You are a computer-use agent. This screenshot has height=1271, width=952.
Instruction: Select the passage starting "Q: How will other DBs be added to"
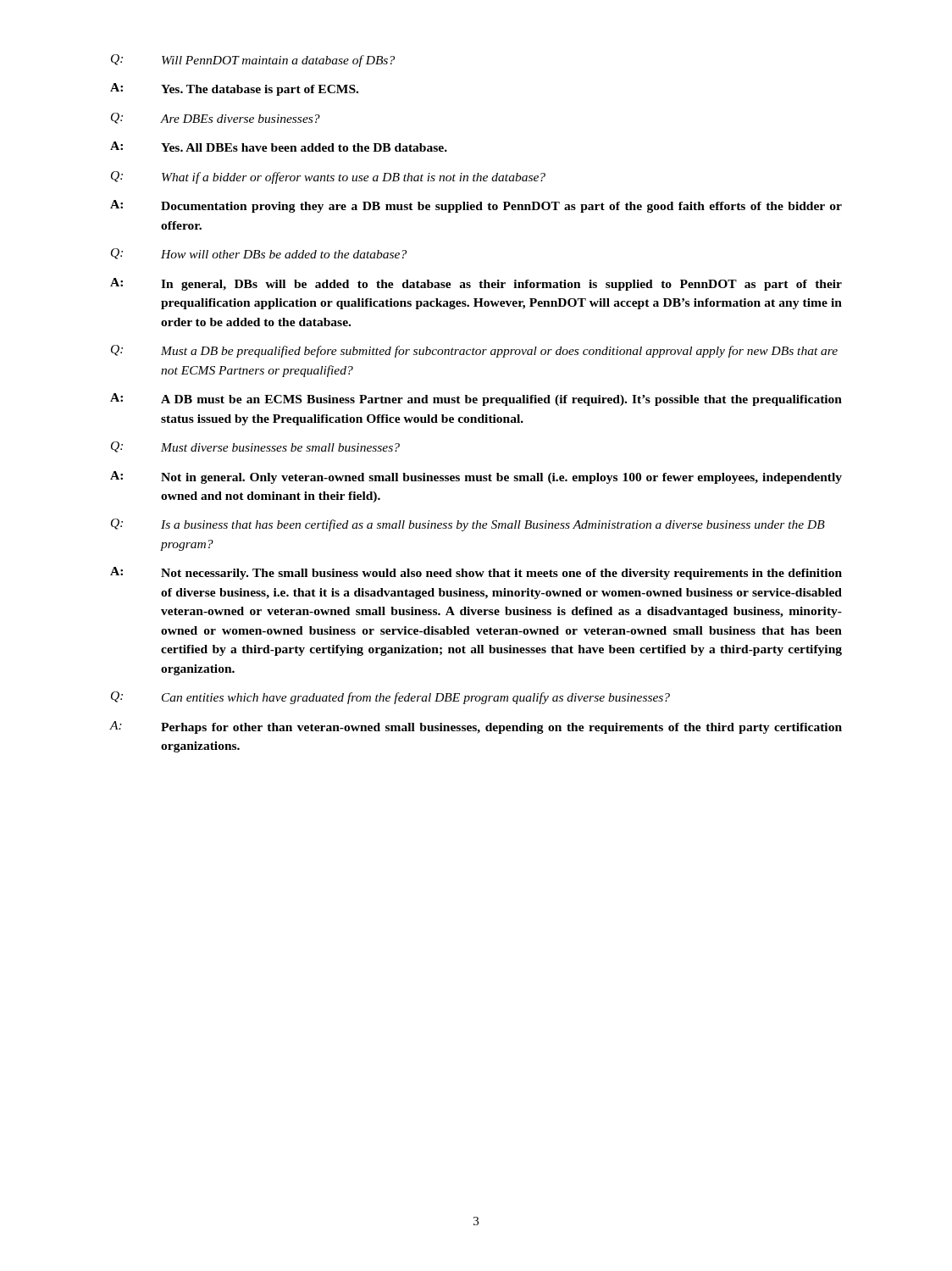click(x=258, y=255)
